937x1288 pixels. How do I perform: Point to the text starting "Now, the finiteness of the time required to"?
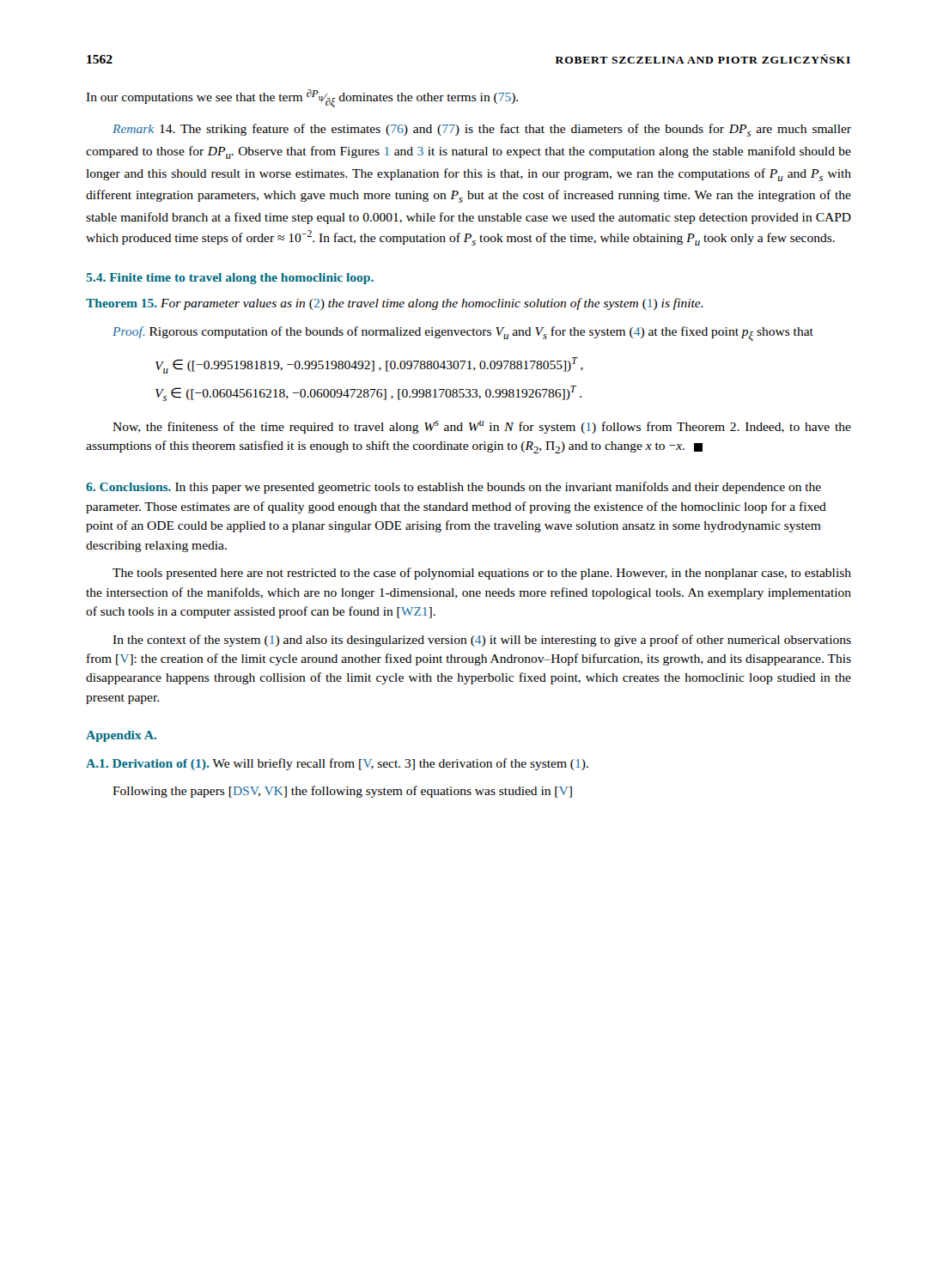(x=468, y=437)
